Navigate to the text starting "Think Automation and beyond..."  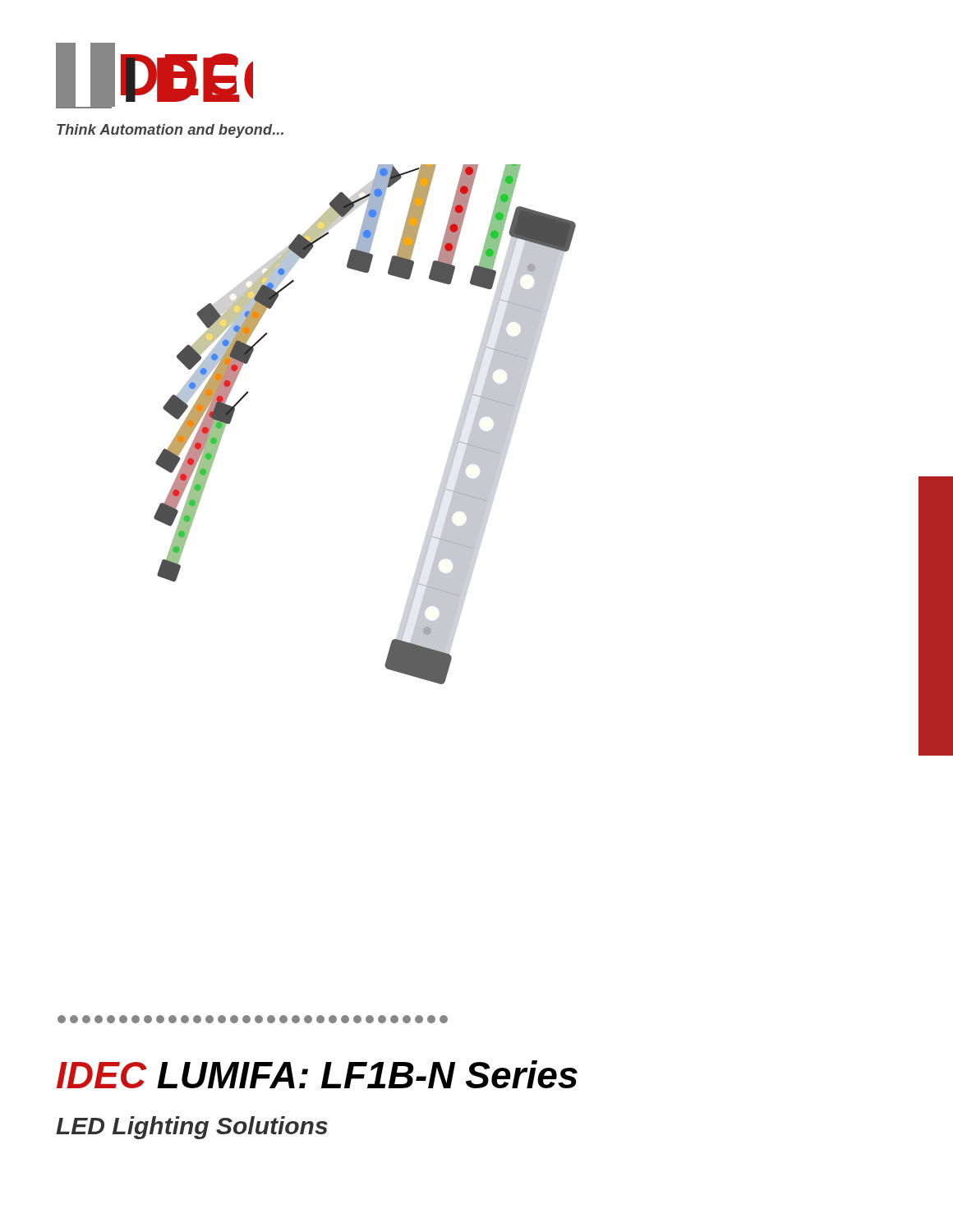pos(170,130)
